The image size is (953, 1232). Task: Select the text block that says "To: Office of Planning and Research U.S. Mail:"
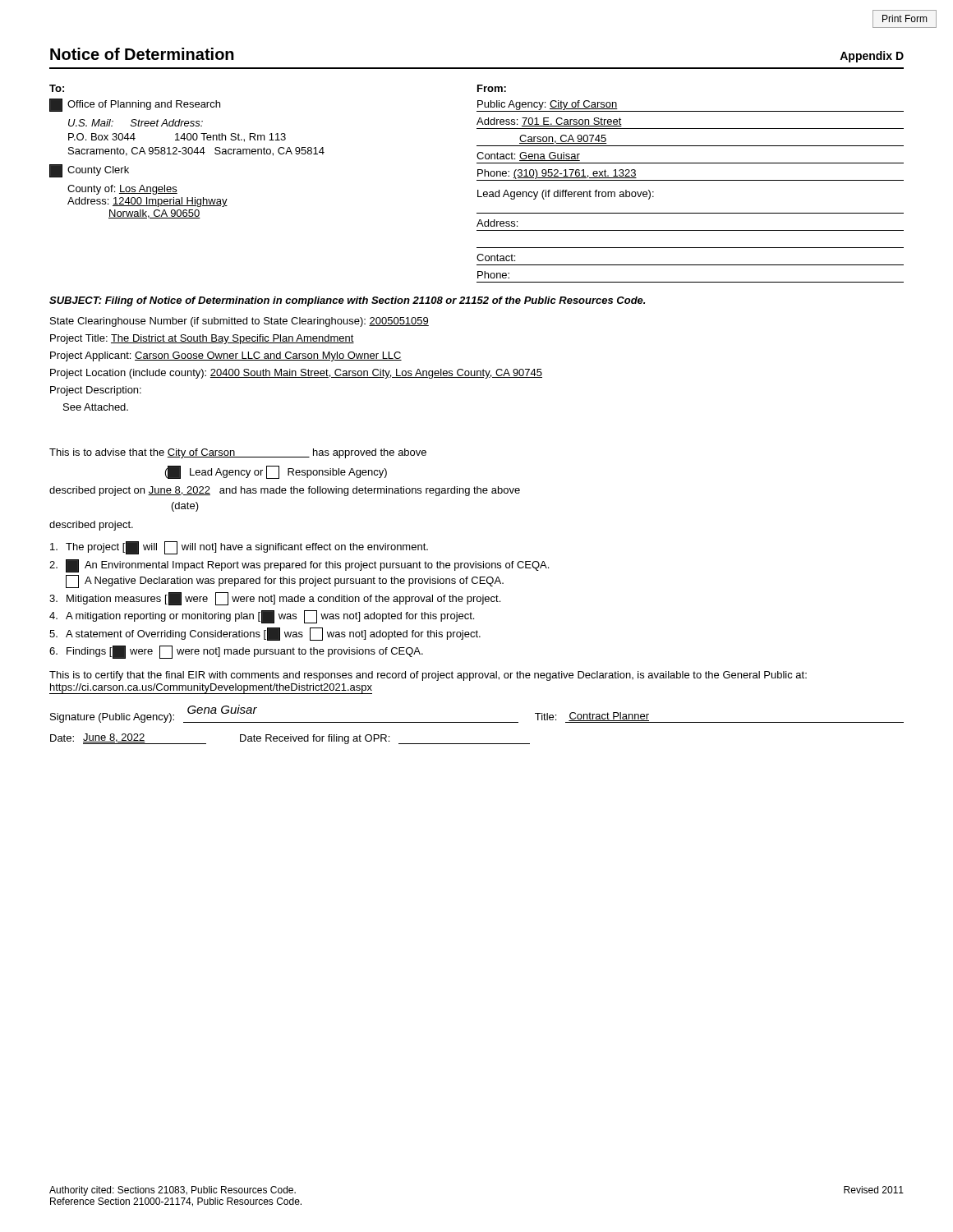[x=255, y=151]
